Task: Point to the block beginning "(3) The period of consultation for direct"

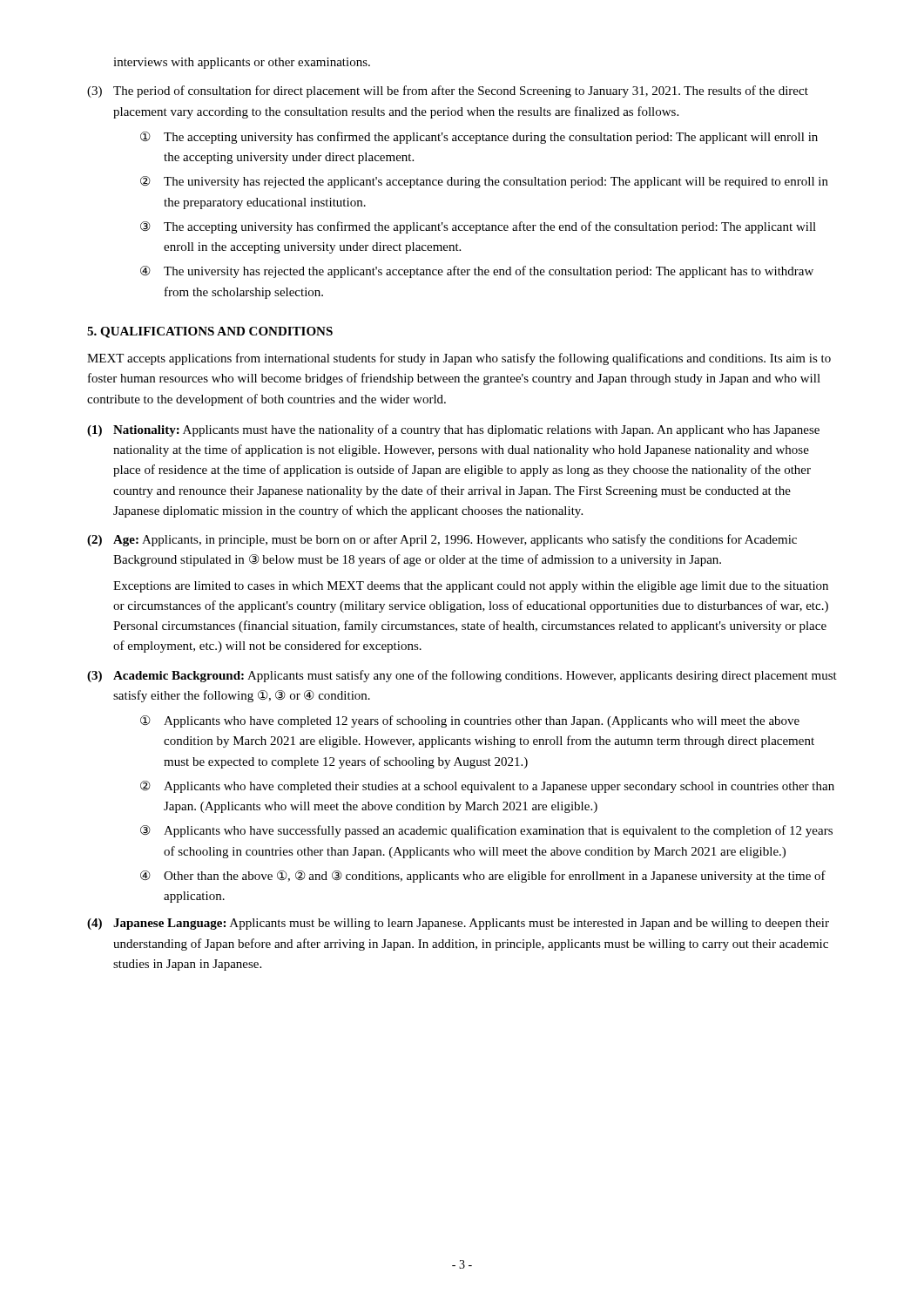Action: click(x=462, y=102)
